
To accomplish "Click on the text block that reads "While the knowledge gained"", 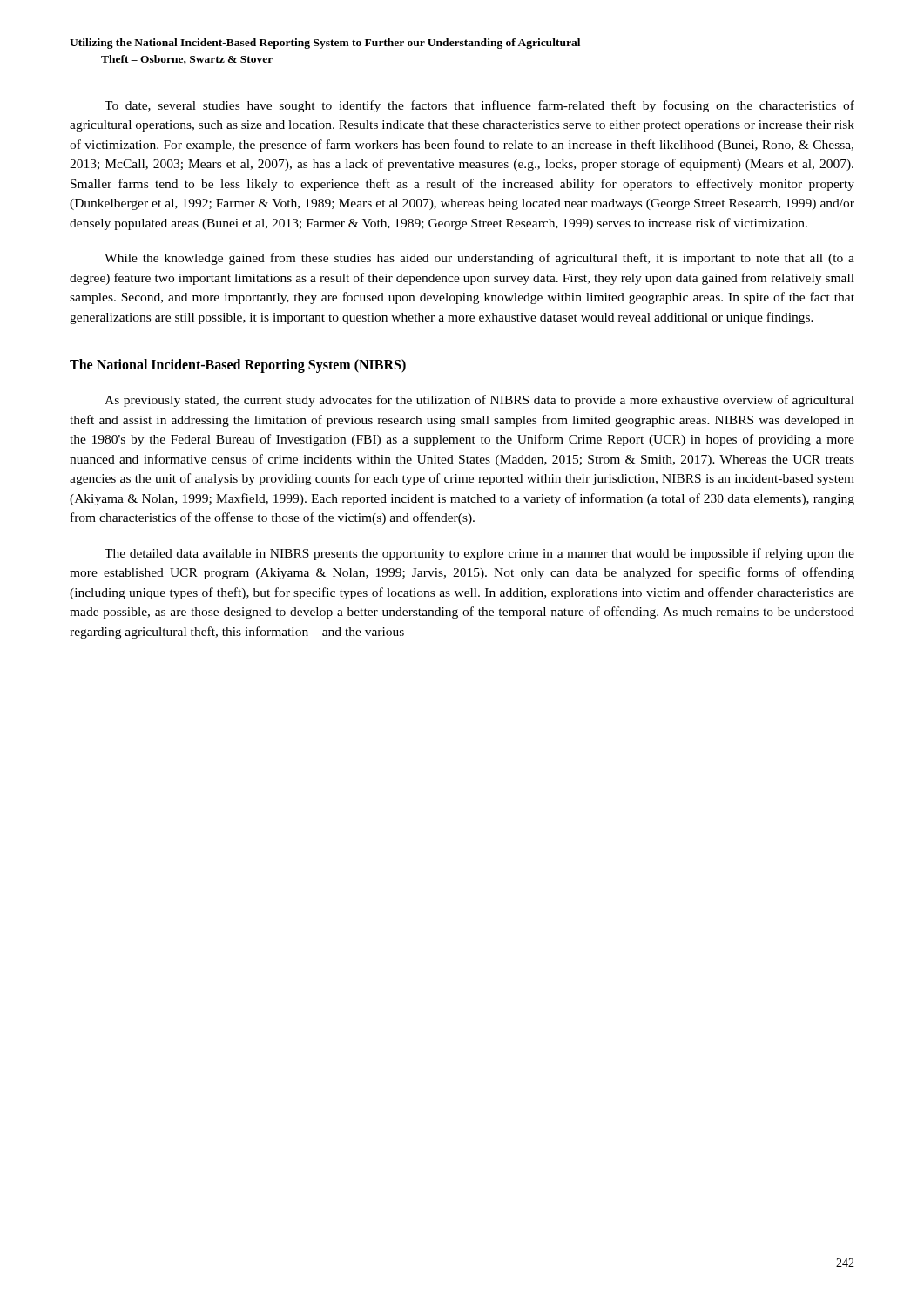I will (462, 288).
